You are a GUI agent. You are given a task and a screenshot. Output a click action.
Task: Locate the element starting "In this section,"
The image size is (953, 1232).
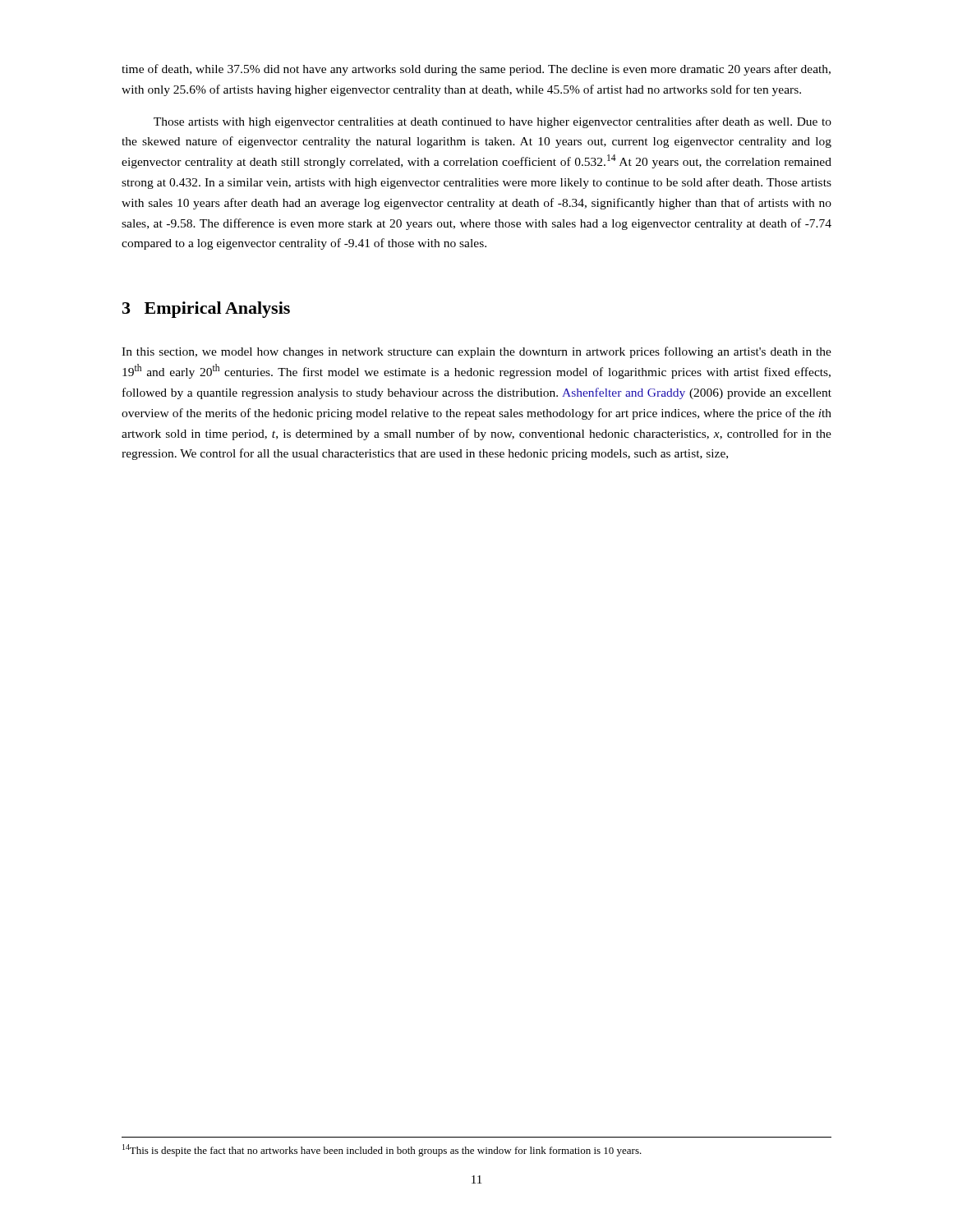coord(476,402)
